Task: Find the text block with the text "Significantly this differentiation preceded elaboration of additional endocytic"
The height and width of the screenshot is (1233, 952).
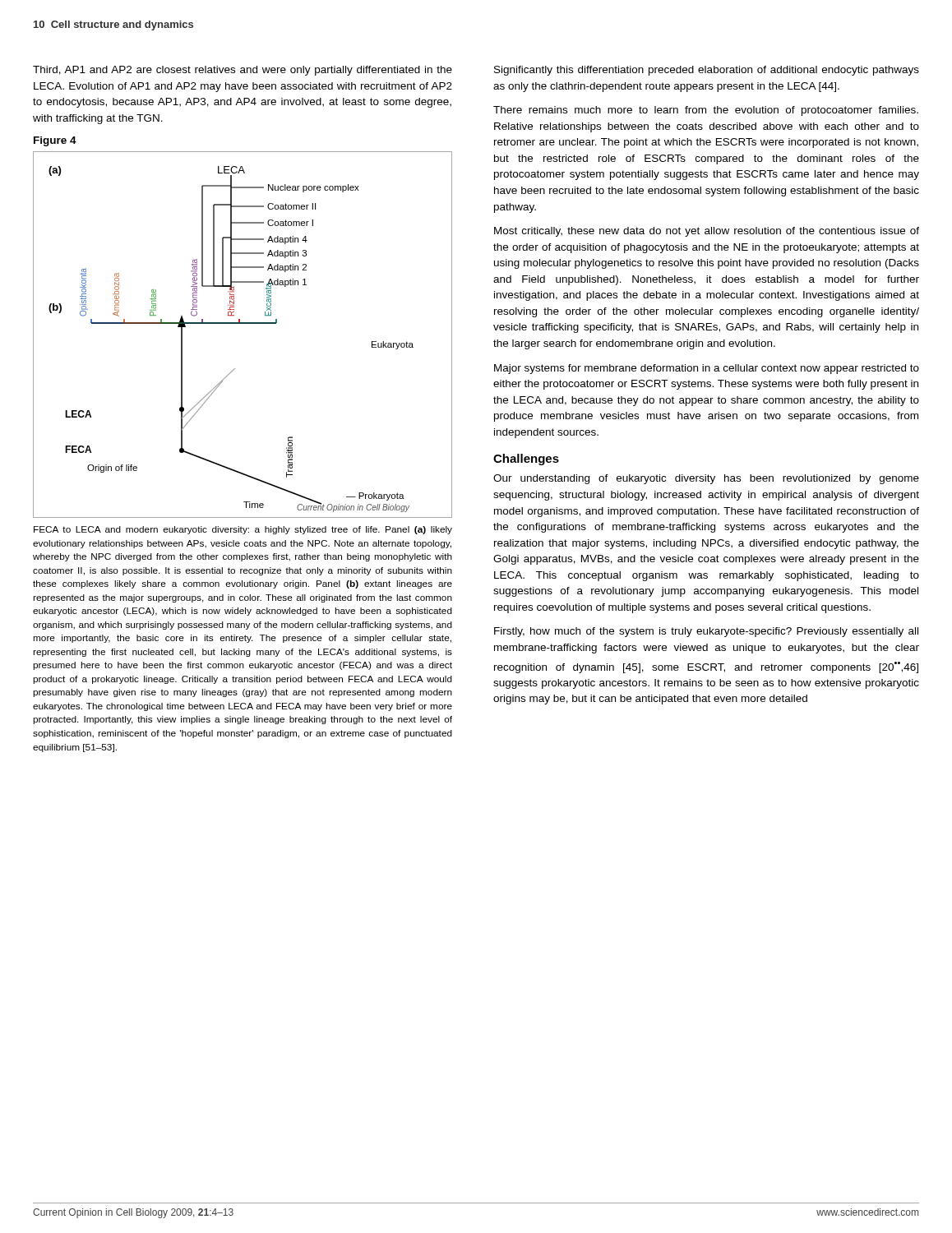Action: pos(706,78)
